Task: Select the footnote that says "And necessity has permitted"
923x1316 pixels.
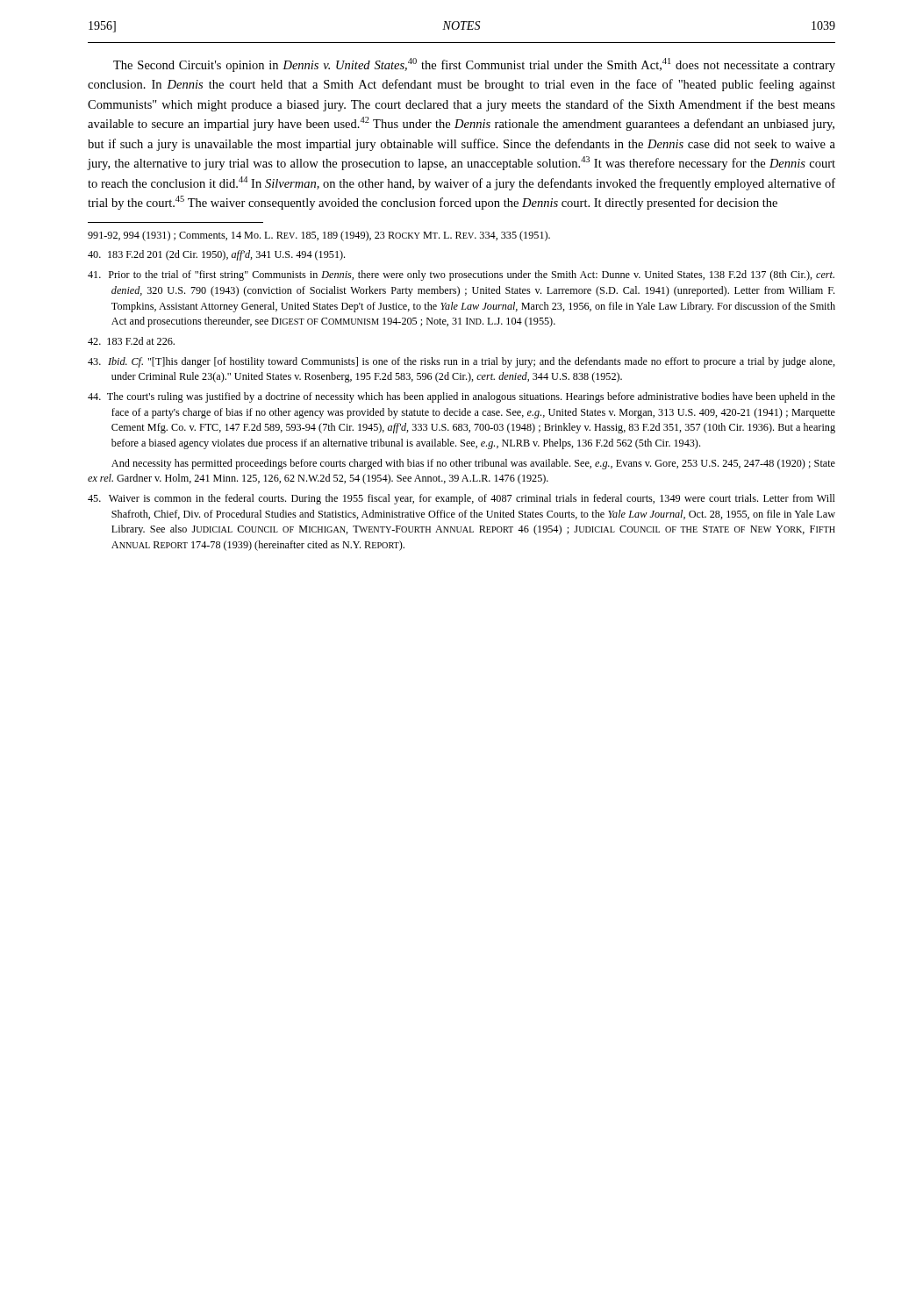Action: [462, 471]
